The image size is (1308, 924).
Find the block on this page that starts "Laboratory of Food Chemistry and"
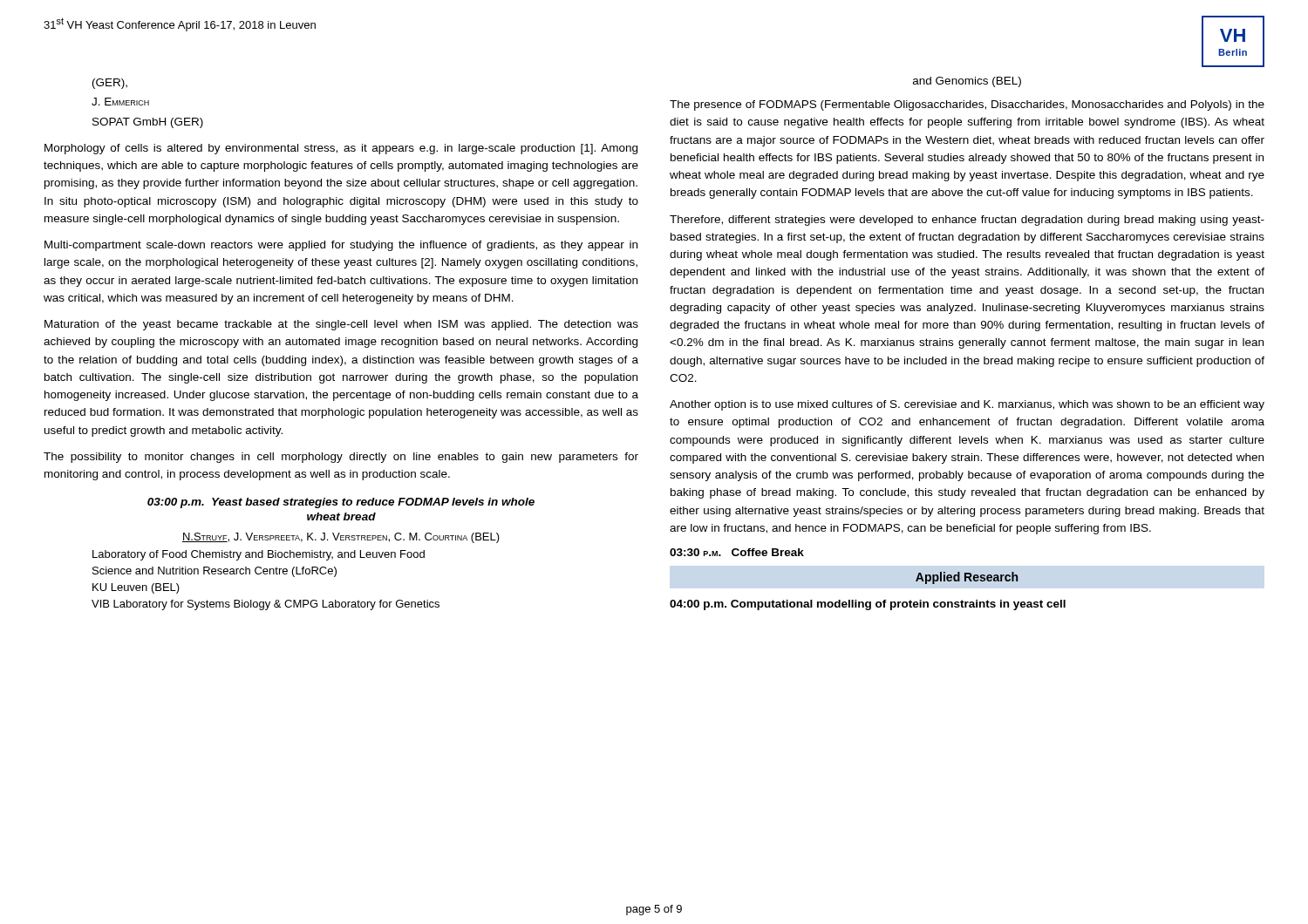pos(266,579)
